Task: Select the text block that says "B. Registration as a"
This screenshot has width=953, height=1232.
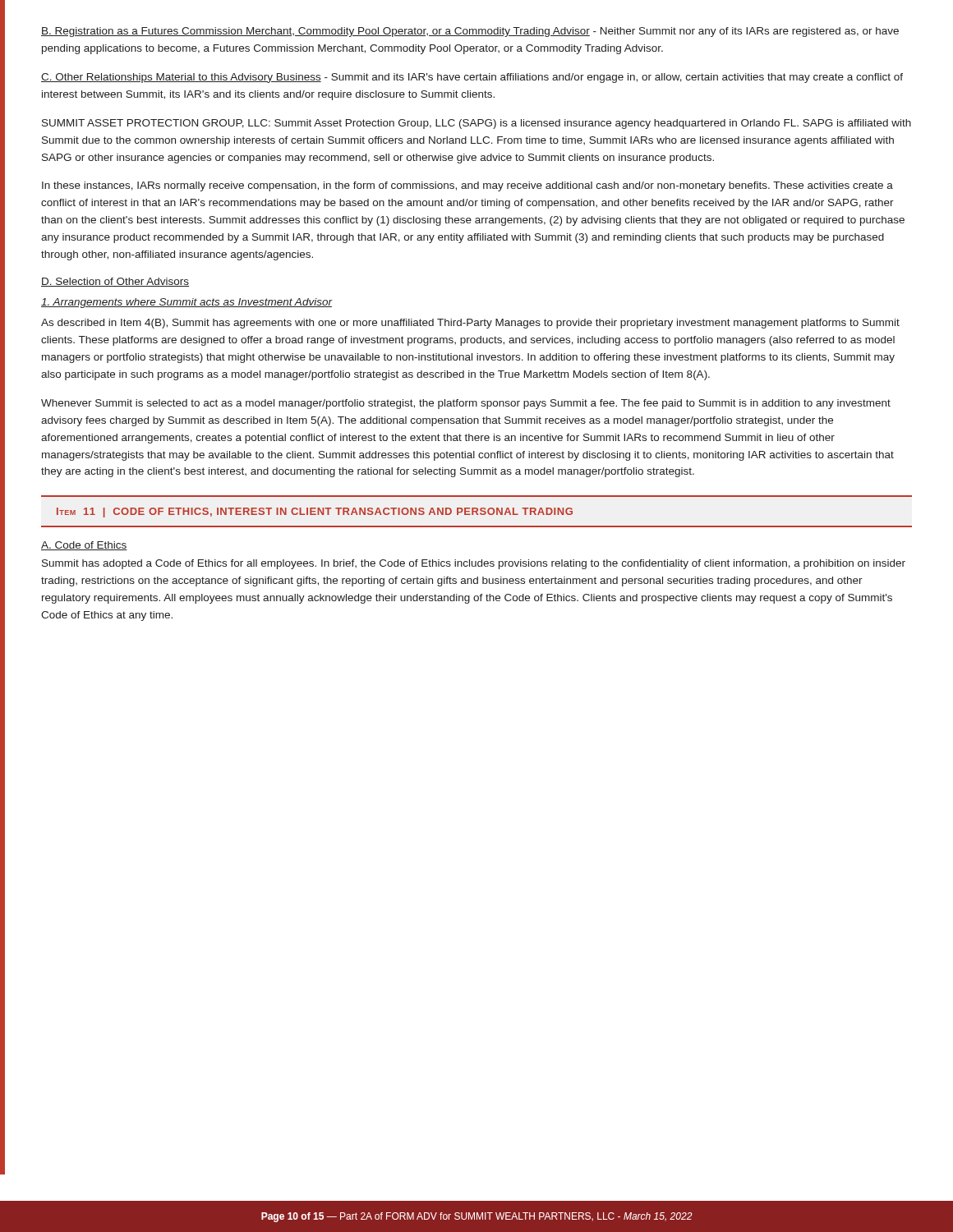Action: click(470, 39)
